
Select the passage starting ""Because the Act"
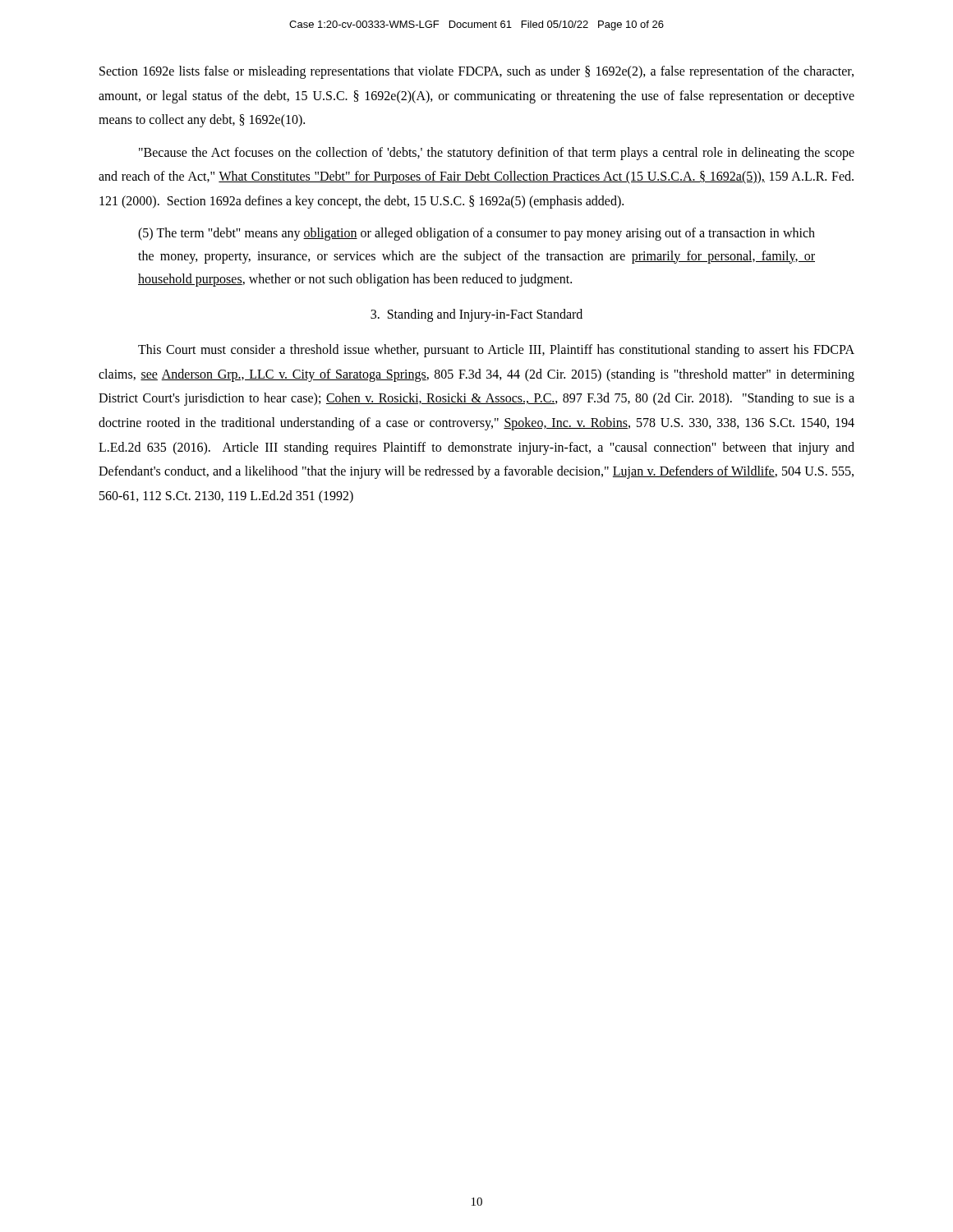point(476,176)
